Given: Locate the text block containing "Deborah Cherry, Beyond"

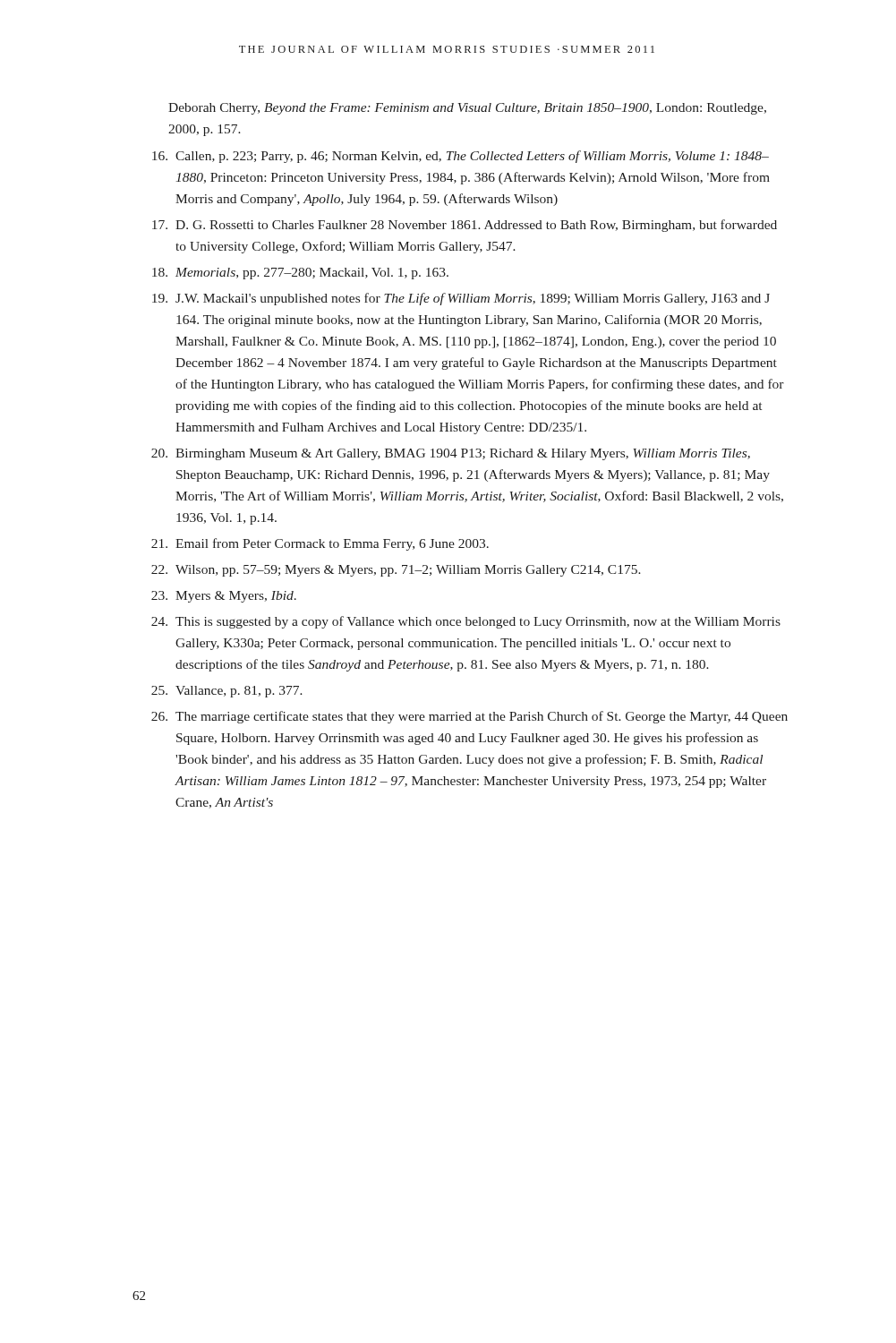Looking at the screenshot, I should pos(468,118).
